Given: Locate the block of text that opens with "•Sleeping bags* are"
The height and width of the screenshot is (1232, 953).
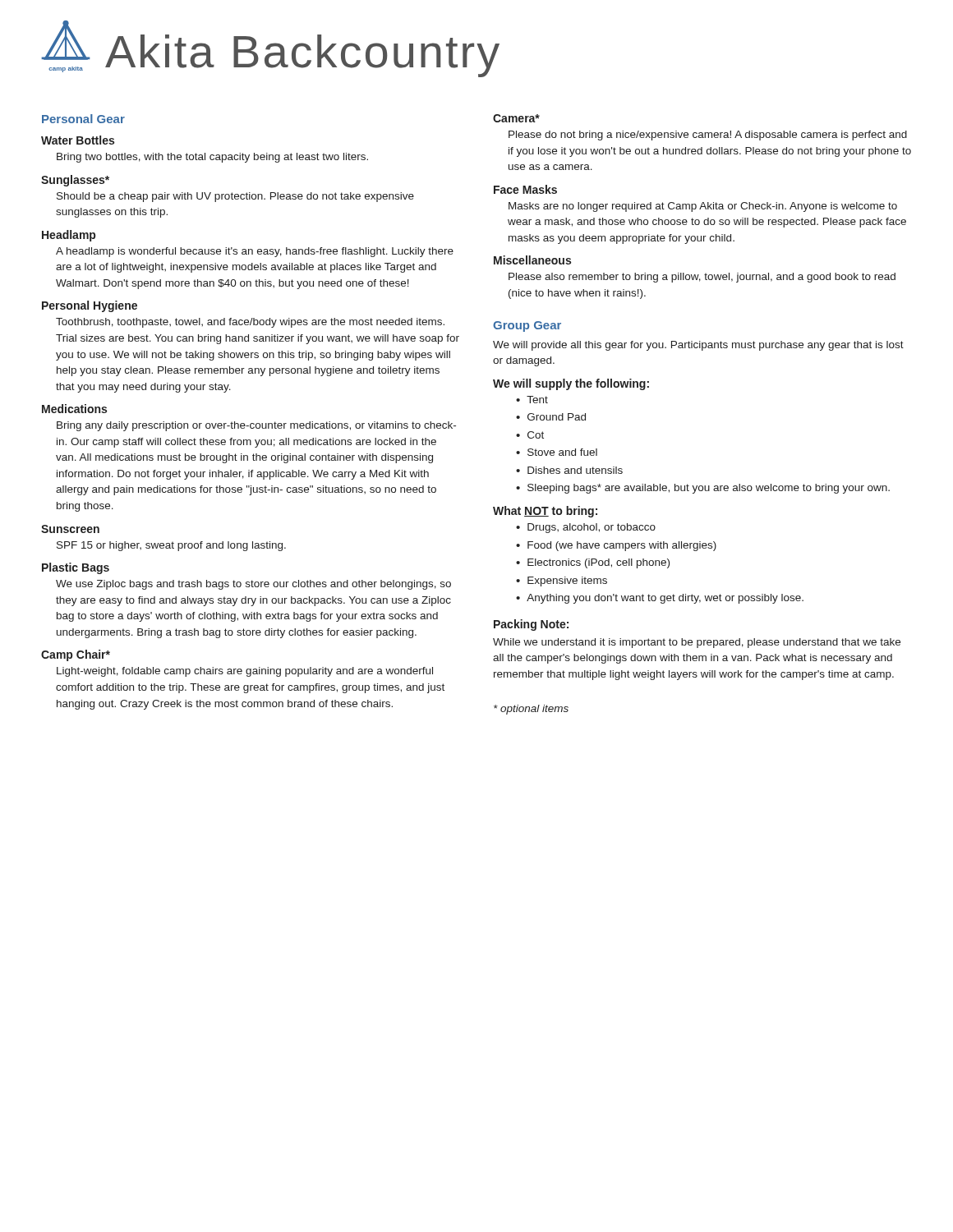Looking at the screenshot, I should click(703, 488).
